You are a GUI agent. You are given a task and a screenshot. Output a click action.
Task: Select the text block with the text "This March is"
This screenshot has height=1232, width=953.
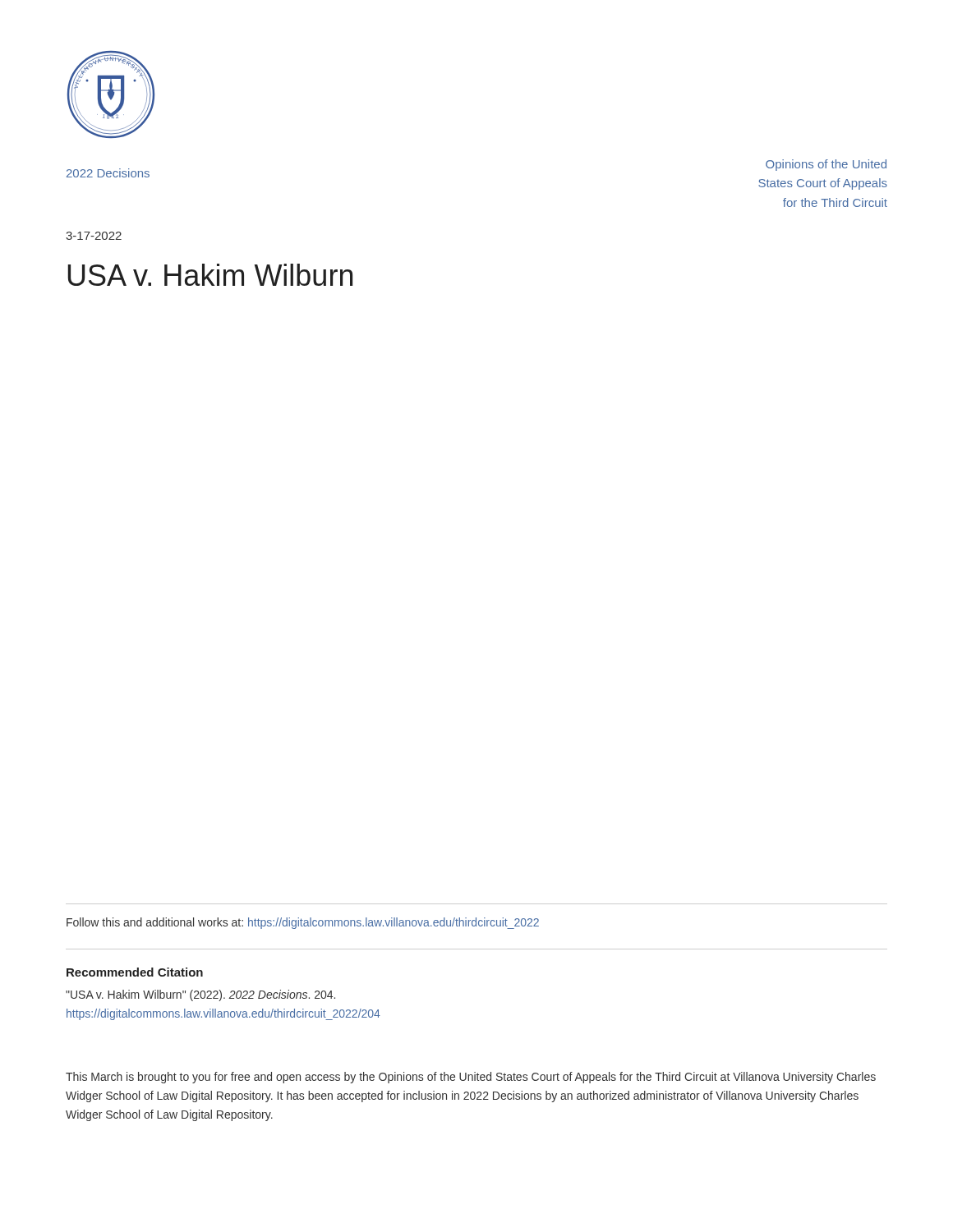[471, 1096]
